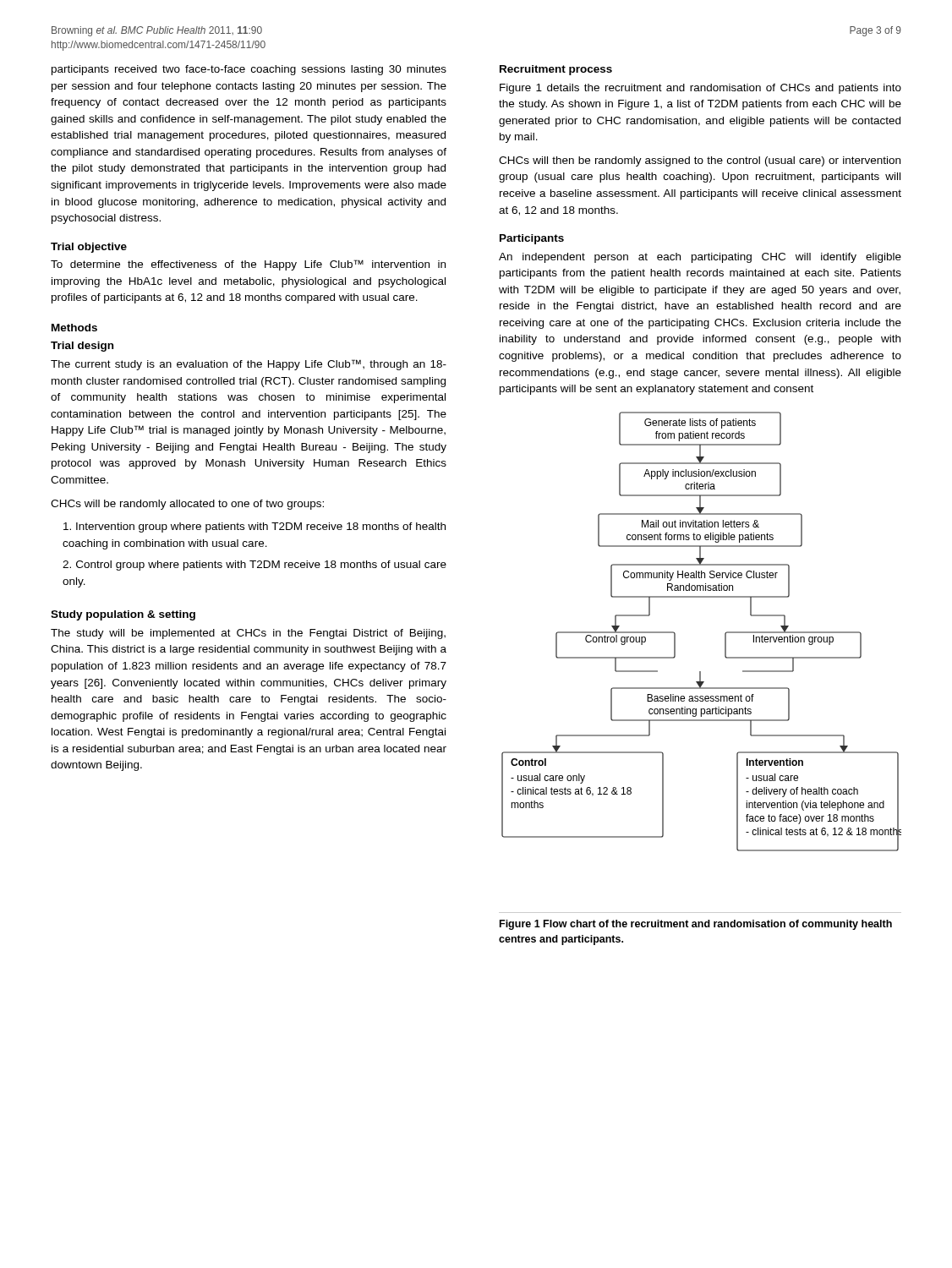Viewport: 952px width, 1268px height.
Task: Navigate to the text block starting "CHCs will be randomly allocated to"
Action: (x=188, y=503)
